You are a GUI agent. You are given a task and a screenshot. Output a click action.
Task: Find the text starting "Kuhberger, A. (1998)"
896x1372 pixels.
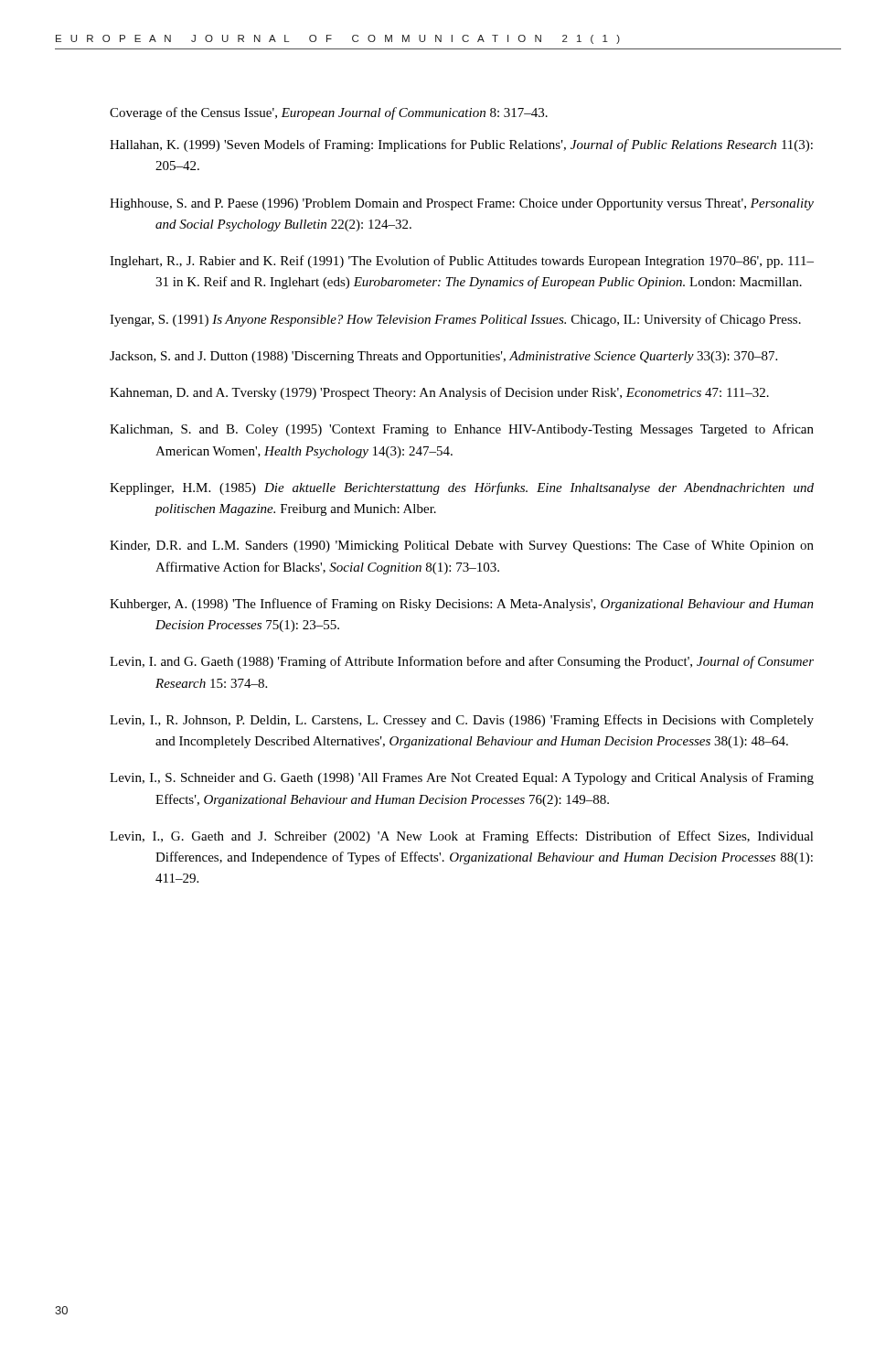[462, 615]
